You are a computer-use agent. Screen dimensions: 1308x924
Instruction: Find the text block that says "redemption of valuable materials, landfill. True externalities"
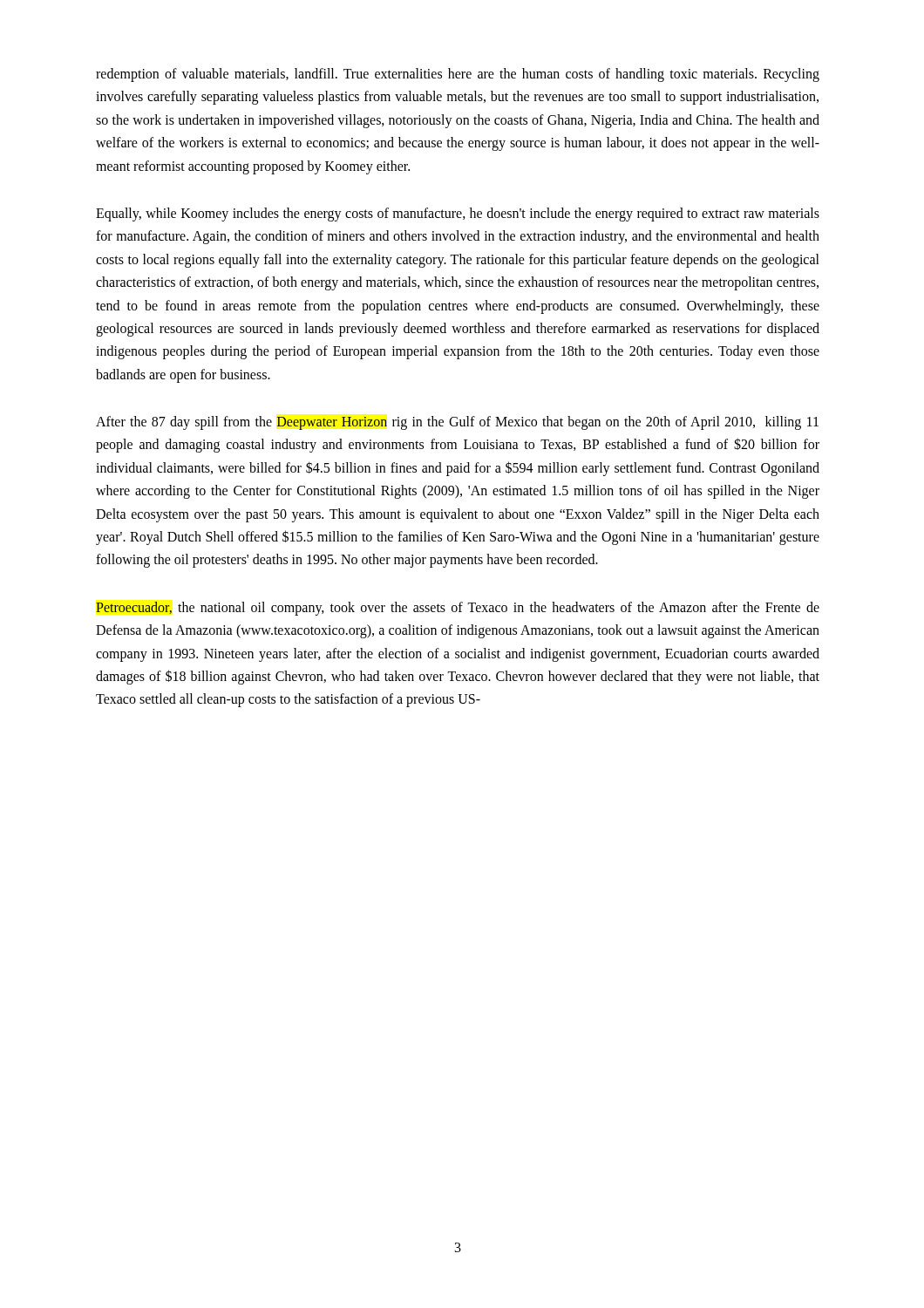pyautogui.click(x=458, y=120)
